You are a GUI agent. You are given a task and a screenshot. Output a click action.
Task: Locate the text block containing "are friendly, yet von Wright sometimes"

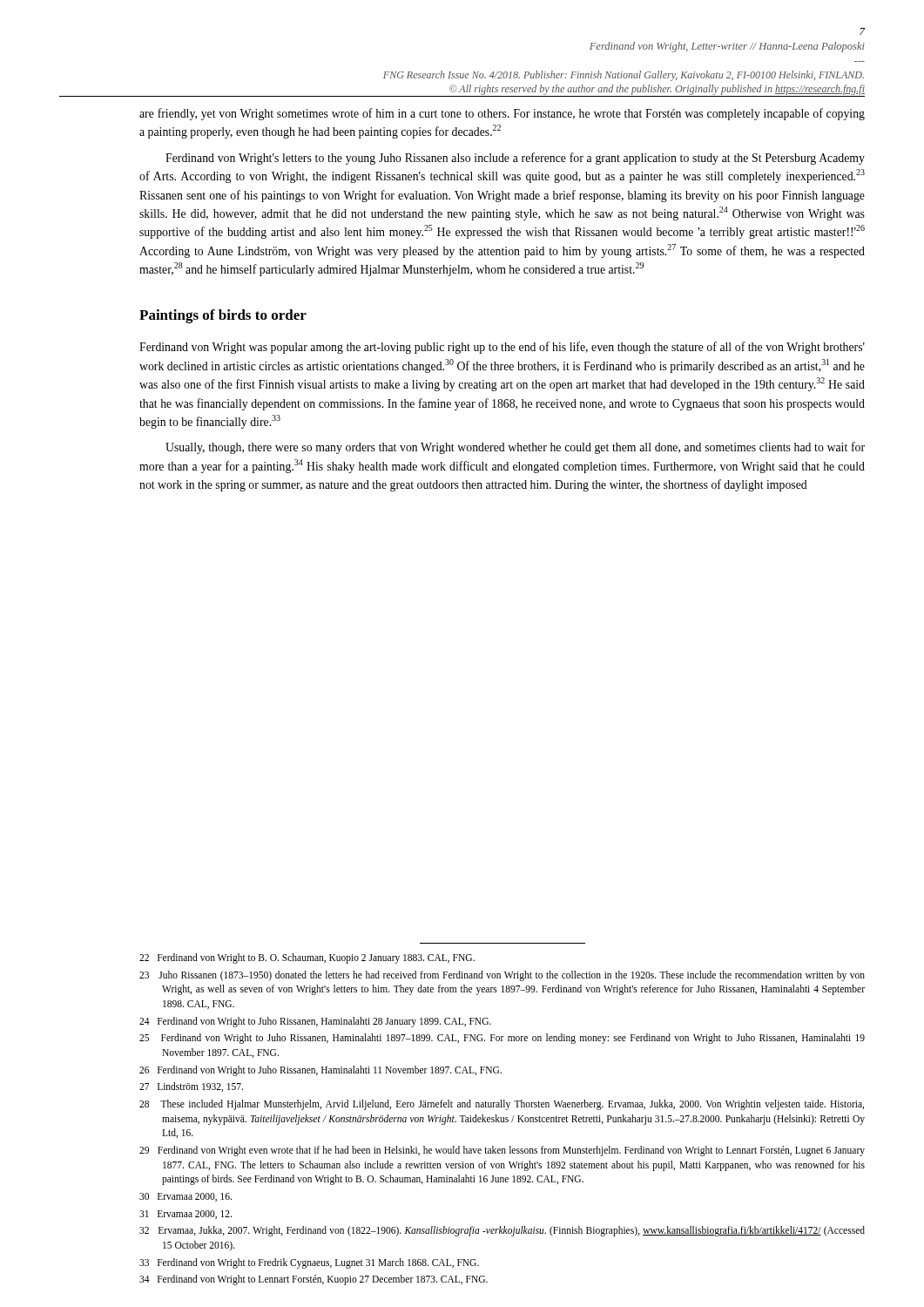(x=502, y=192)
